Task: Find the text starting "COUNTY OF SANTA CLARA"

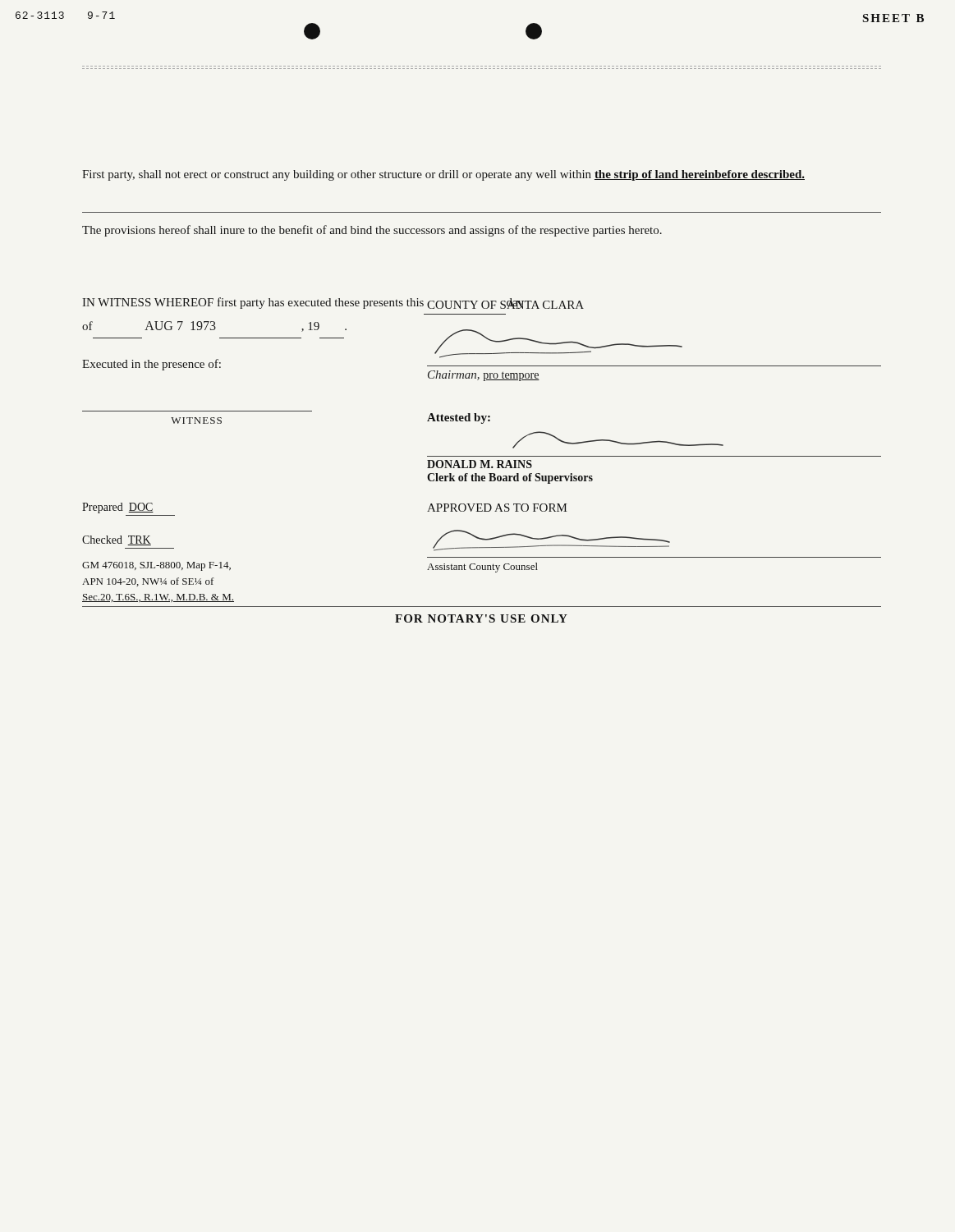Action: [505, 305]
